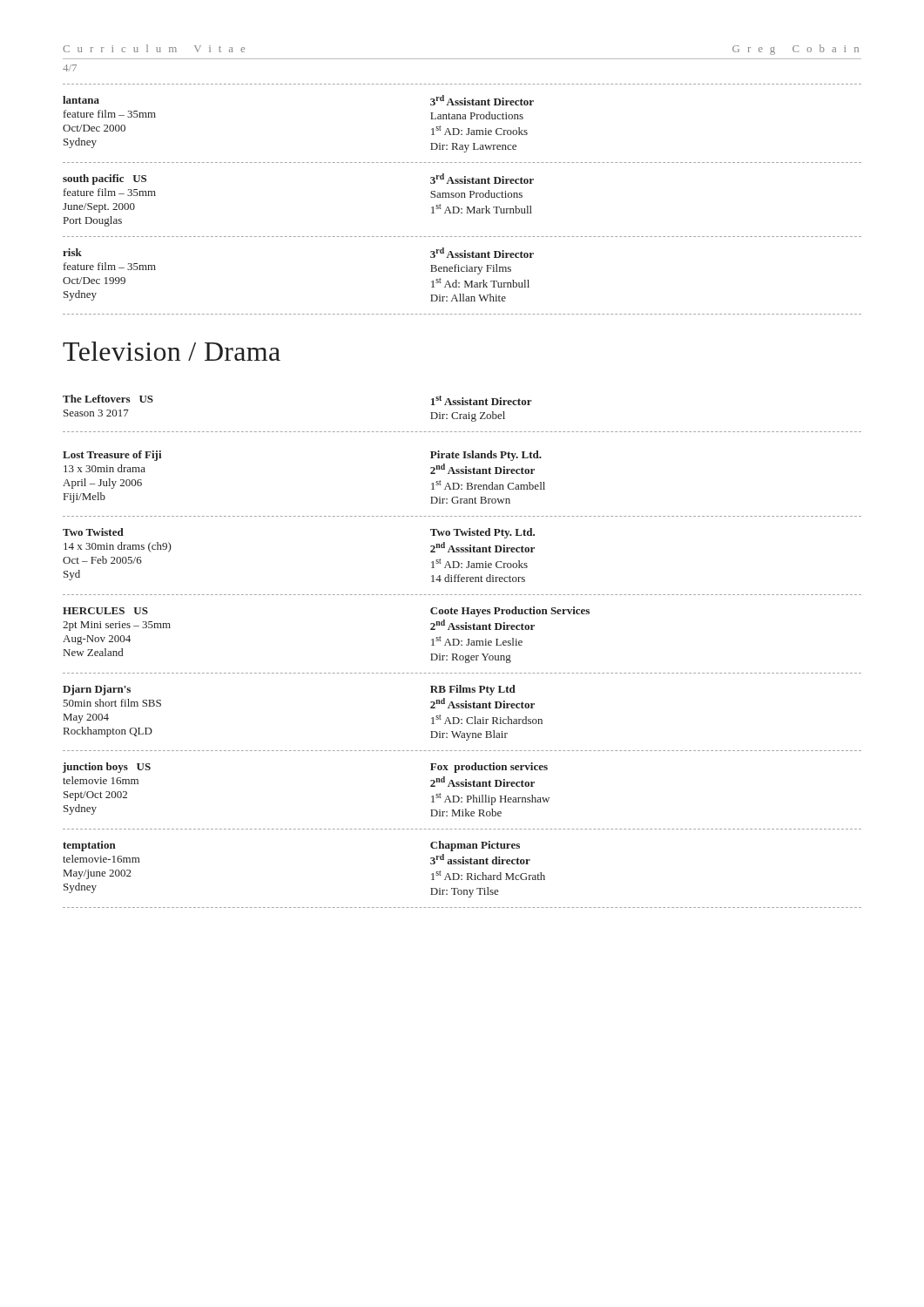Navigate to the passage starting "Djarn Djarn's 50min"
Viewport: 924px width, 1307px height.
[462, 712]
